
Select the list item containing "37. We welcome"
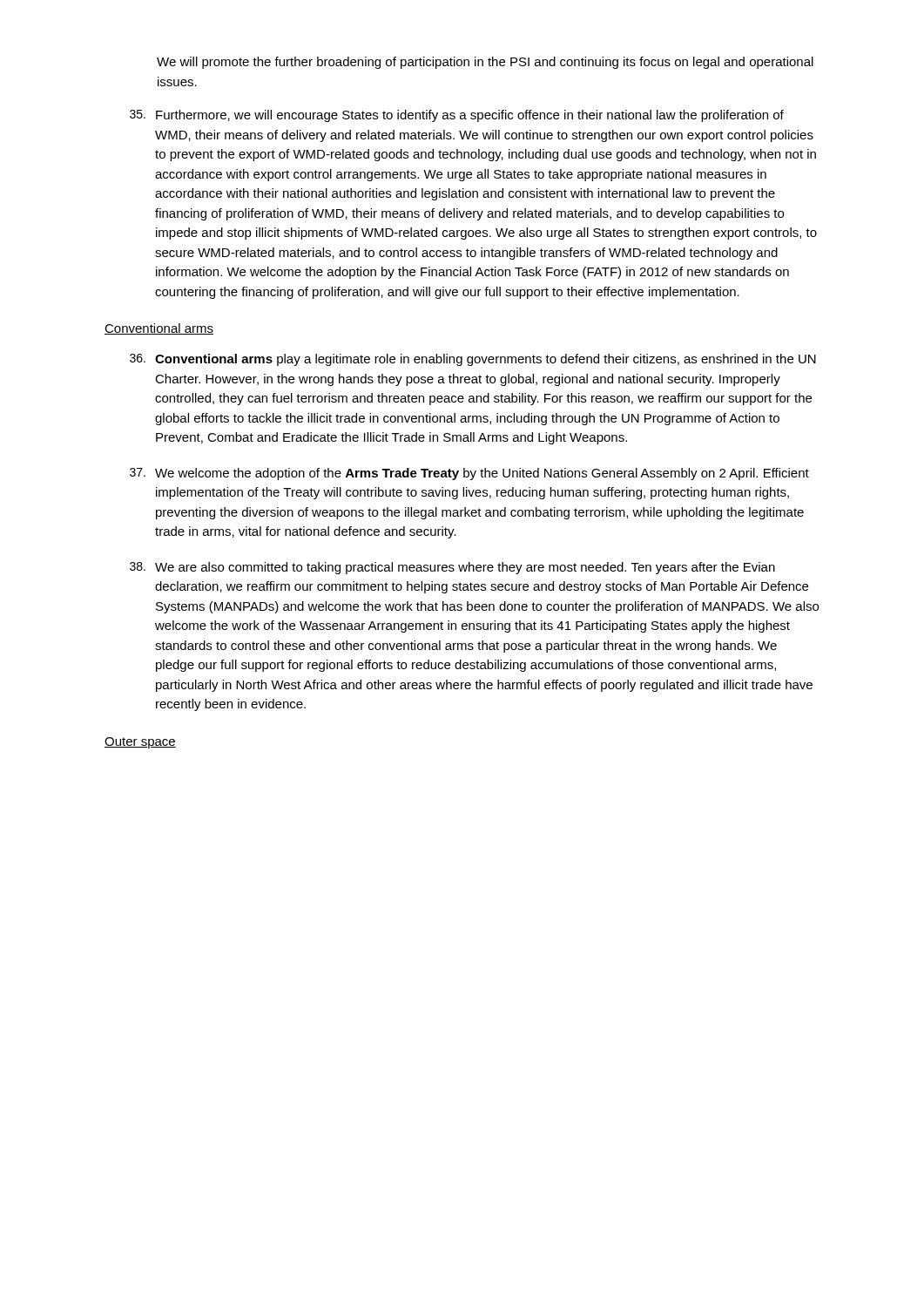[462, 502]
